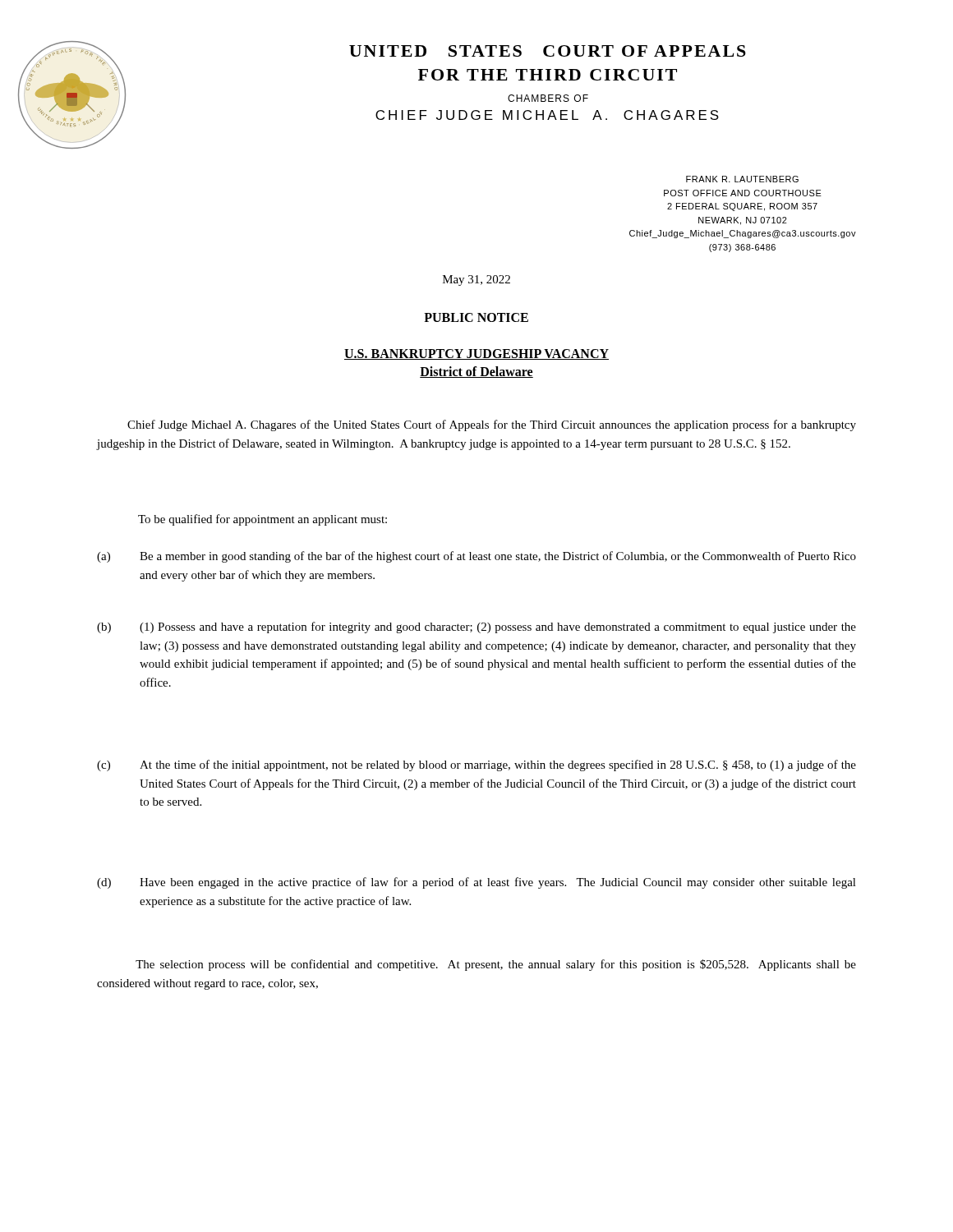953x1232 pixels.
Task: Point to the block beginning "To be qualified for"
Action: [263, 519]
